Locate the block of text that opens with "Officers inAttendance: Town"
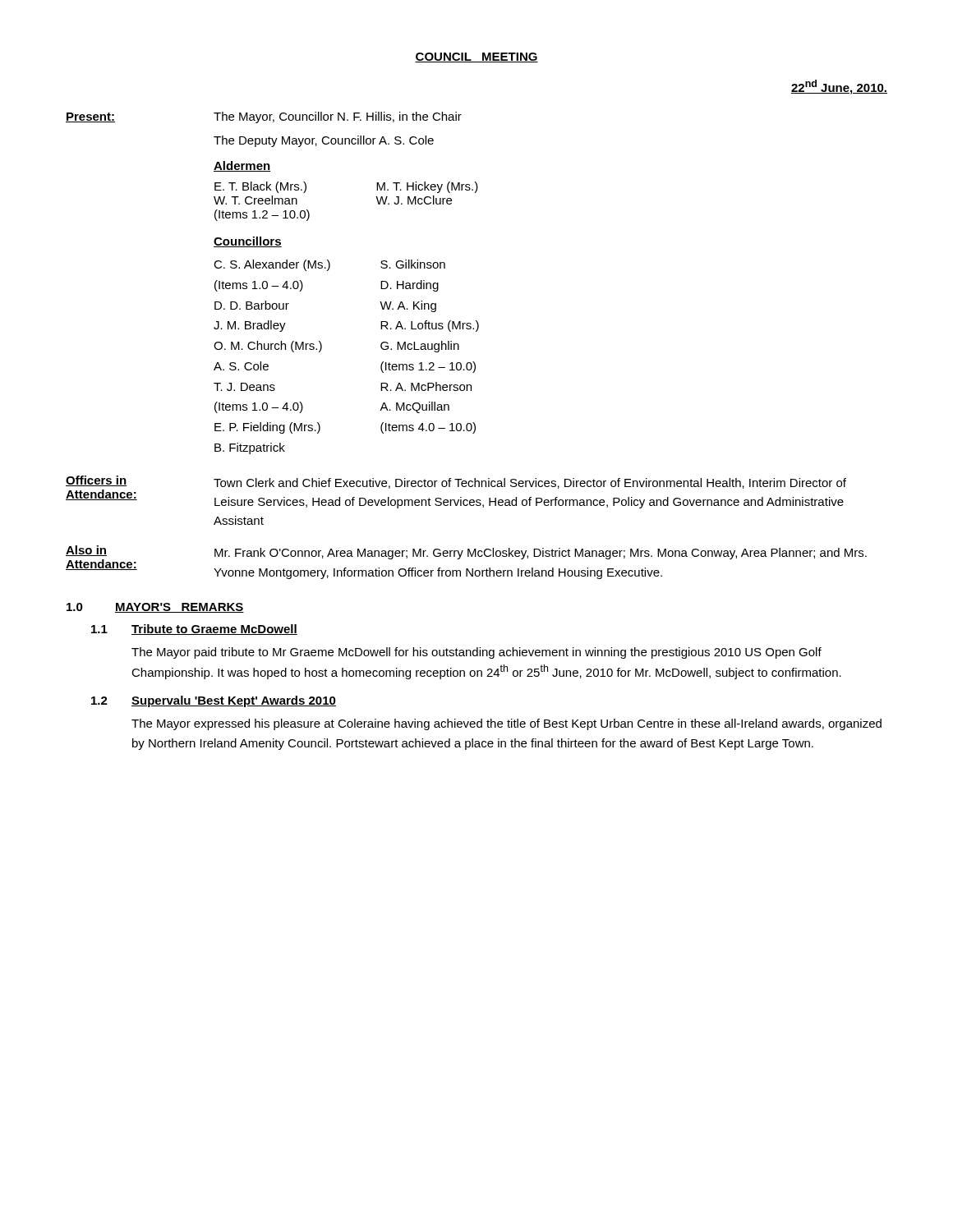 click(x=476, y=501)
